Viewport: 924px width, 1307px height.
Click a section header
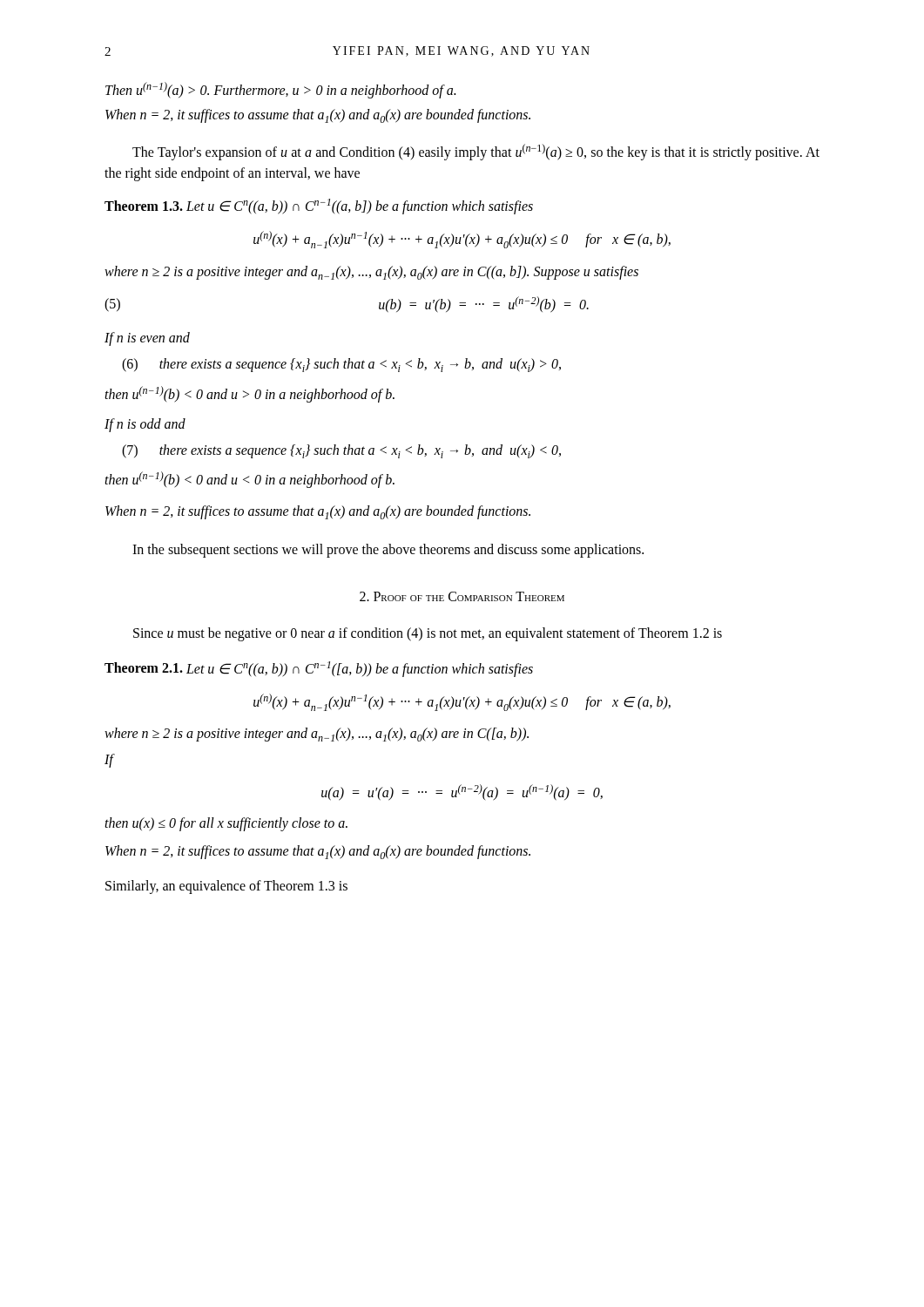tap(462, 597)
